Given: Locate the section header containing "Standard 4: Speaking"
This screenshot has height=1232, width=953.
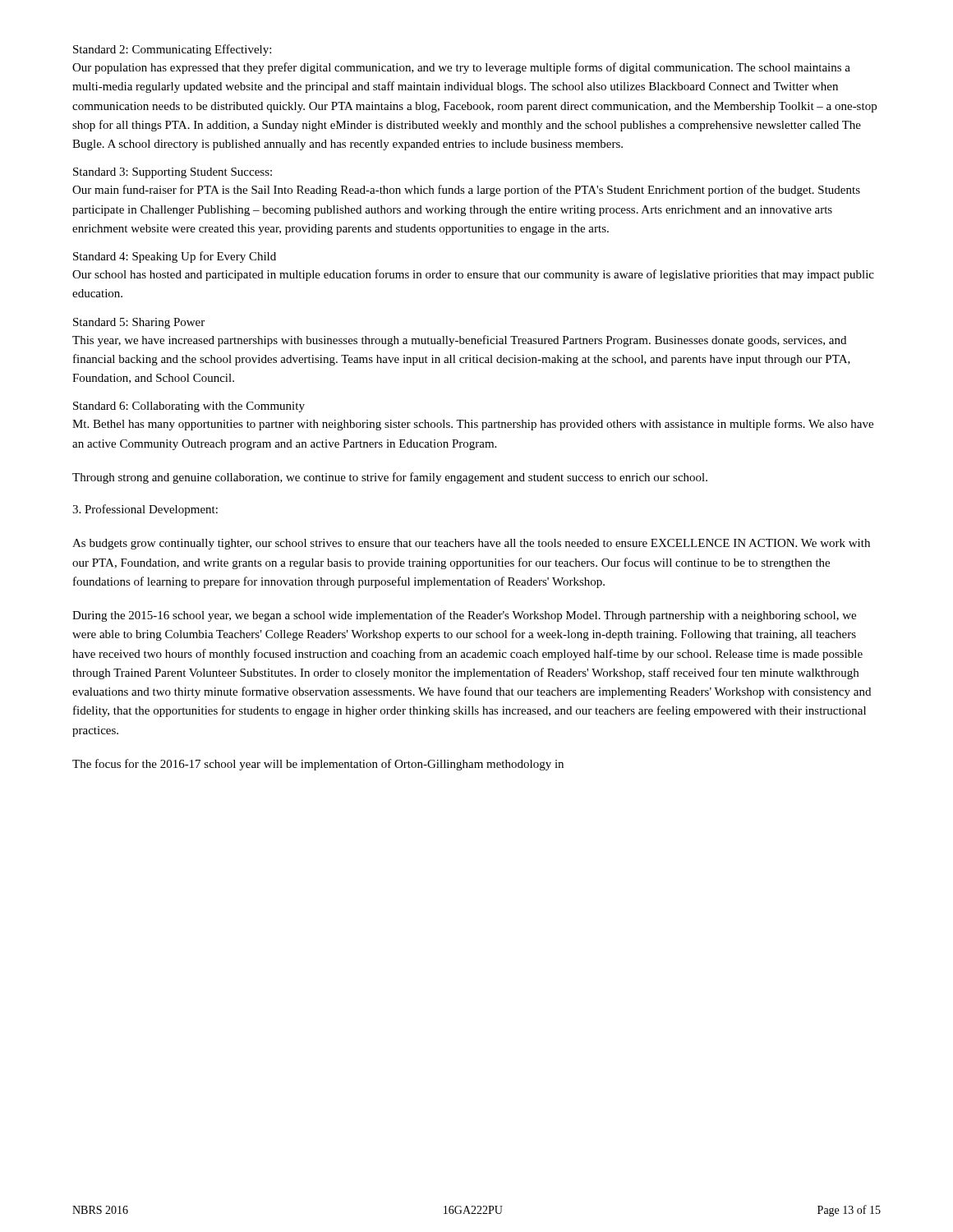Looking at the screenshot, I should 174,256.
